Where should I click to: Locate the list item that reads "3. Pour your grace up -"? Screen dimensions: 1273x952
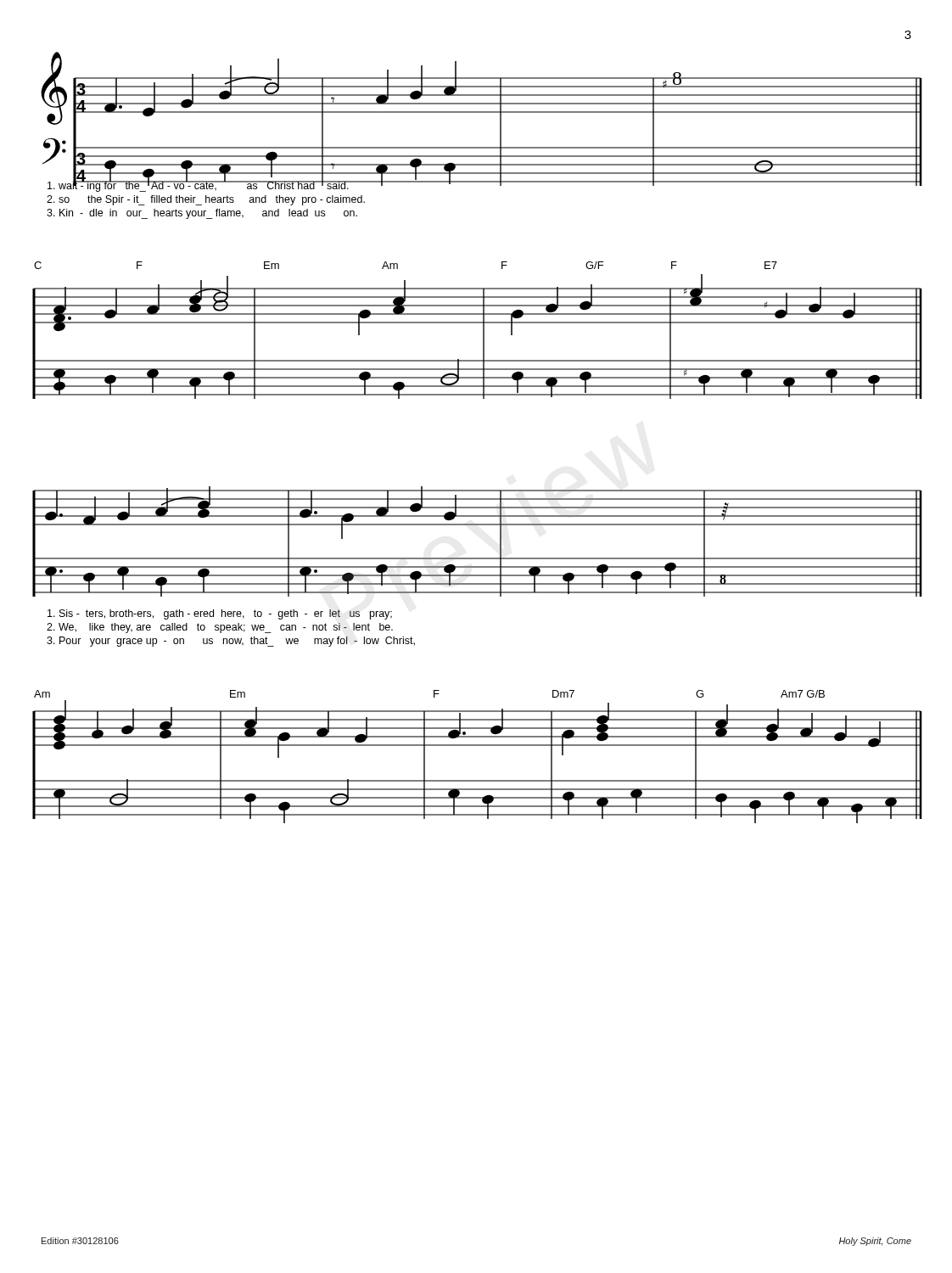[x=231, y=641]
